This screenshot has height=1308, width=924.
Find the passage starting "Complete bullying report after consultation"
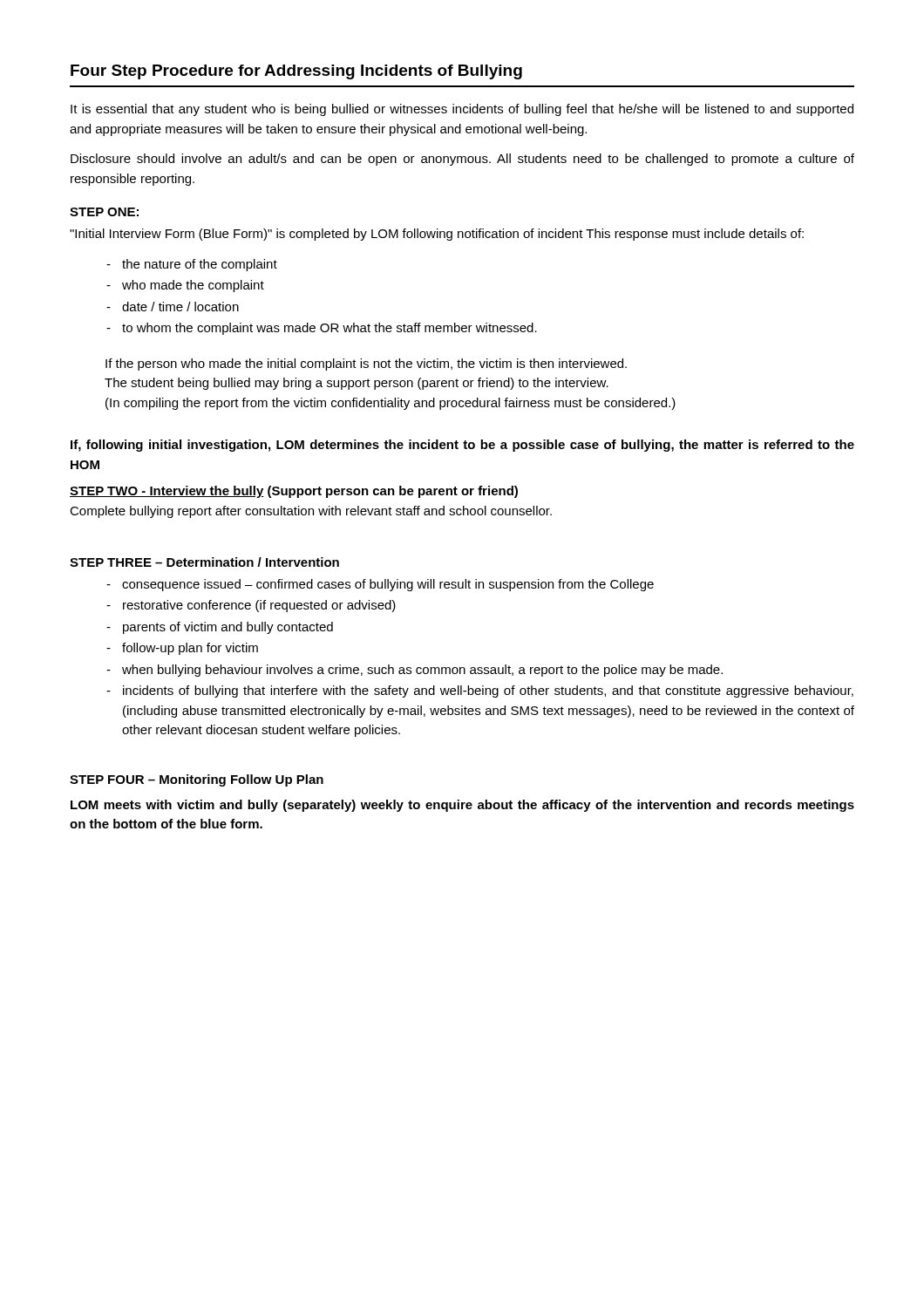tap(311, 511)
